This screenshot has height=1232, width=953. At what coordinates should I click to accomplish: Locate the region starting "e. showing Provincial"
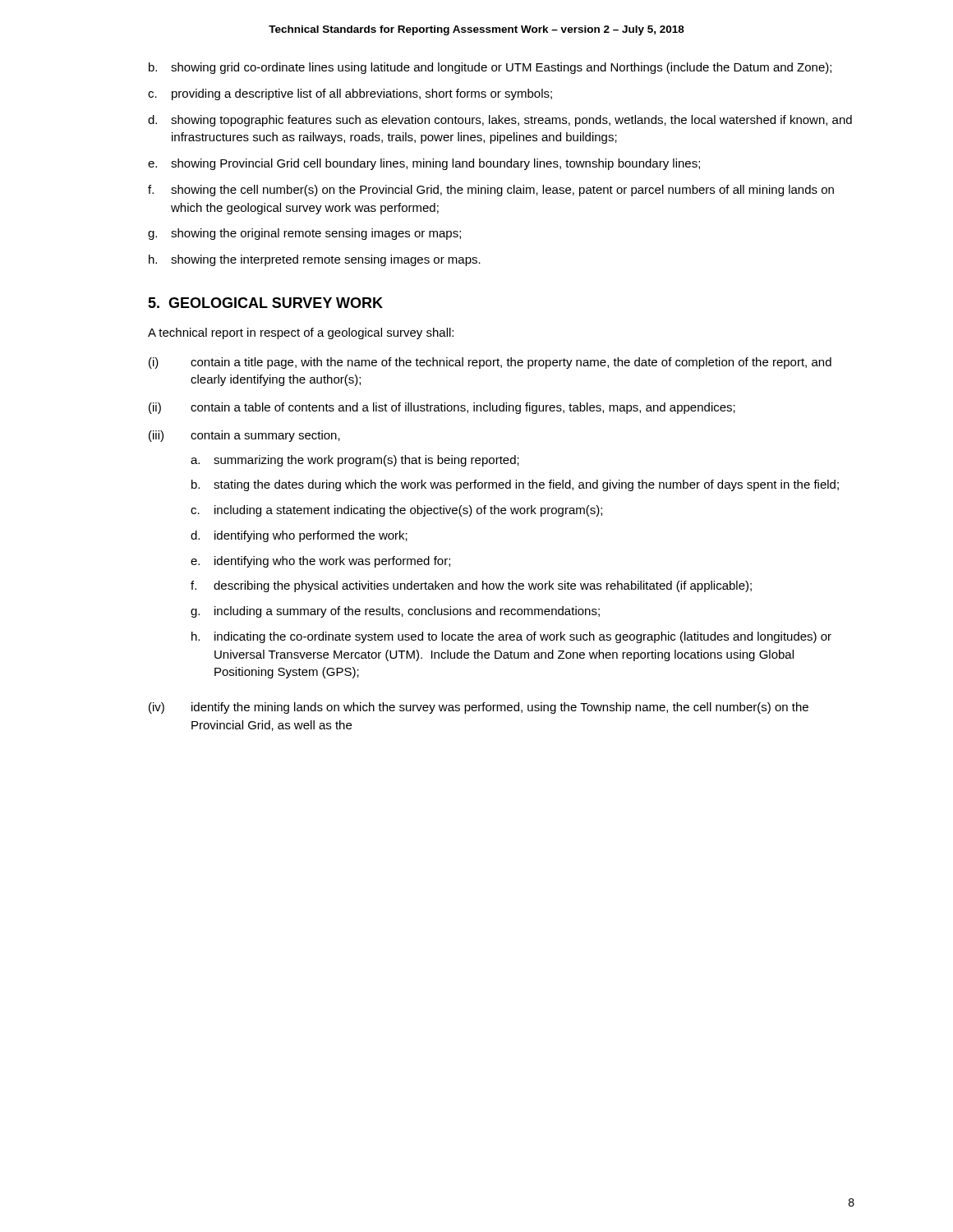pos(501,163)
